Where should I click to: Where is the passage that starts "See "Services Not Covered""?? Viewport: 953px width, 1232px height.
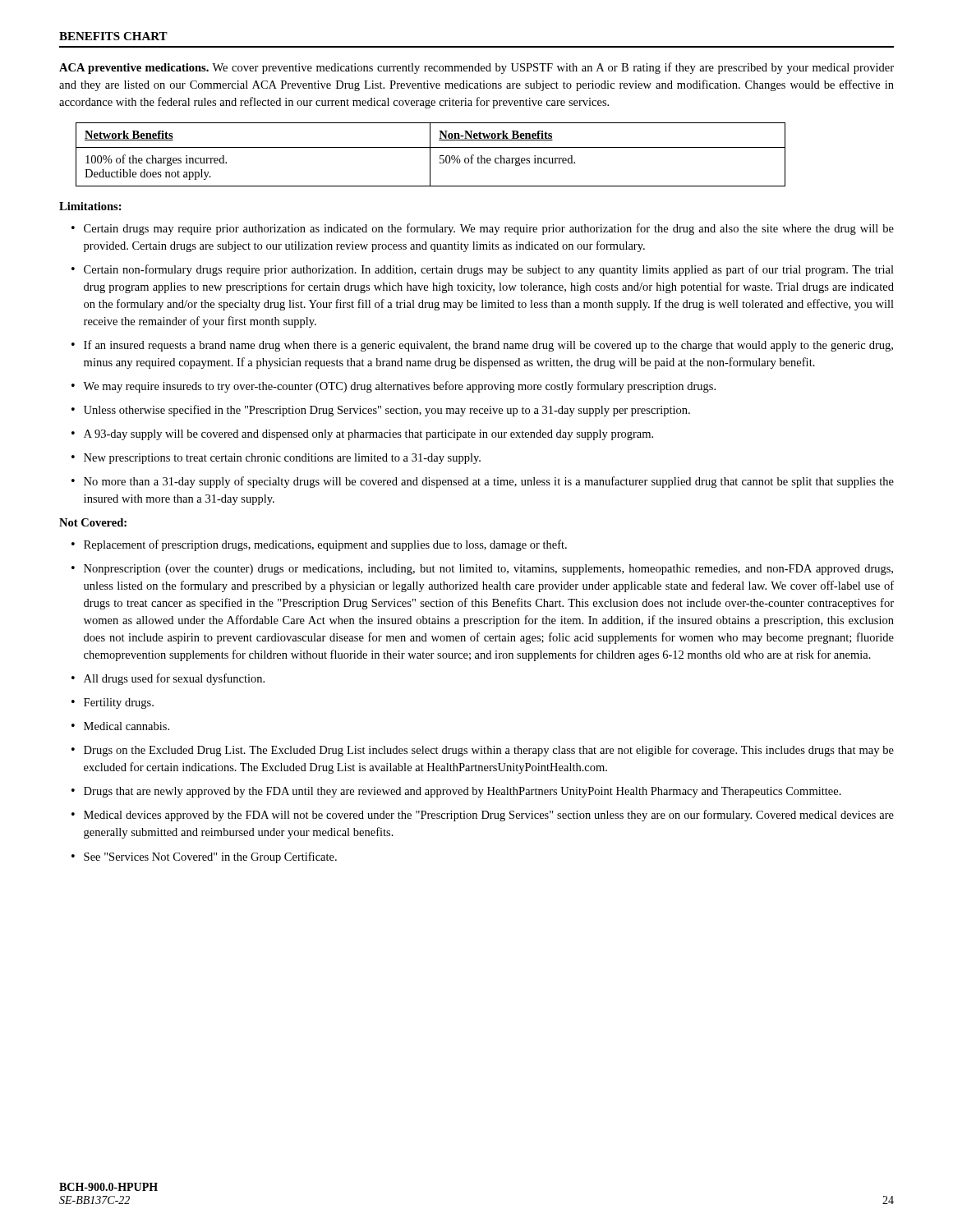210,856
